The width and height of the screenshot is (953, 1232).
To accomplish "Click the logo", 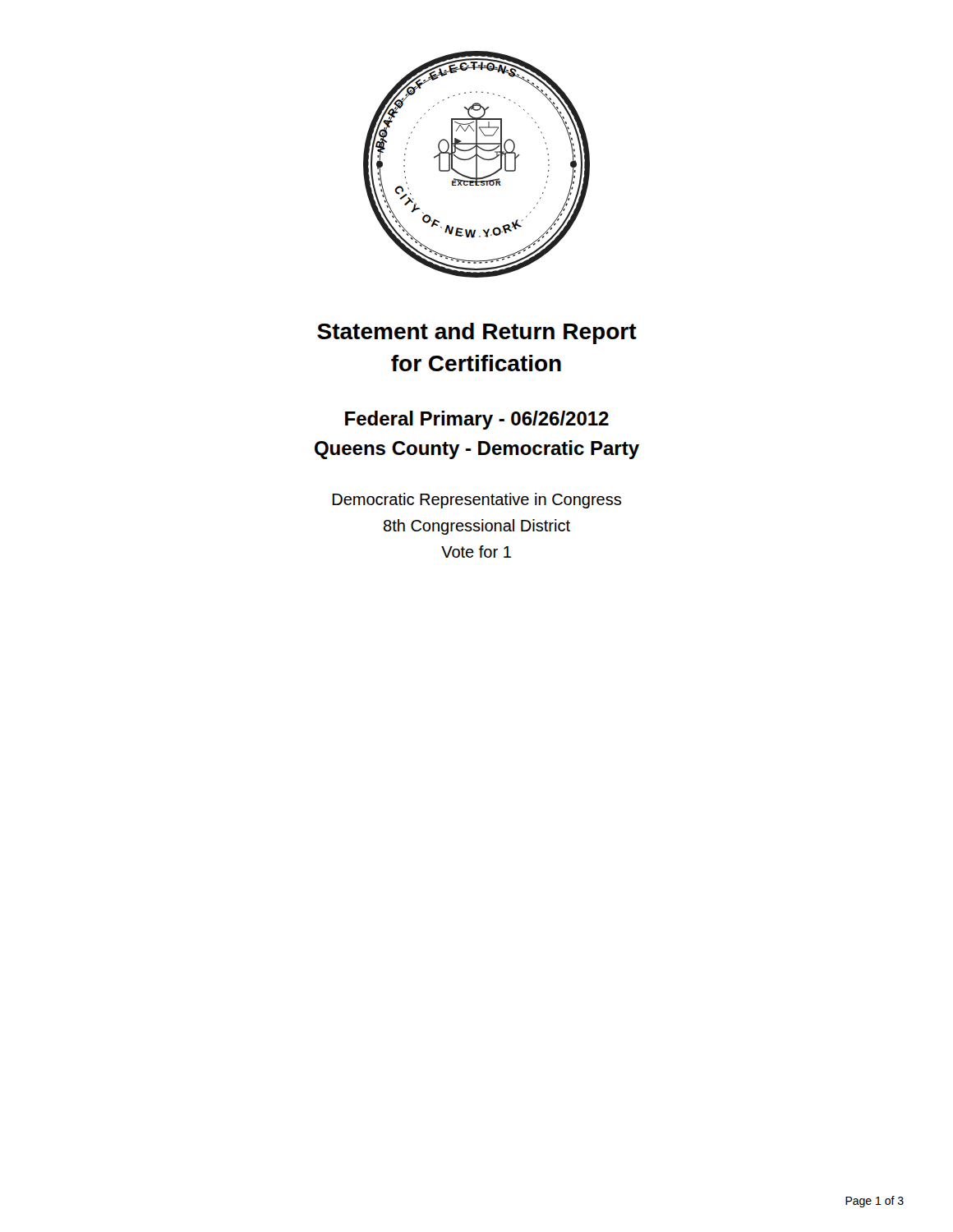I will [476, 141].
